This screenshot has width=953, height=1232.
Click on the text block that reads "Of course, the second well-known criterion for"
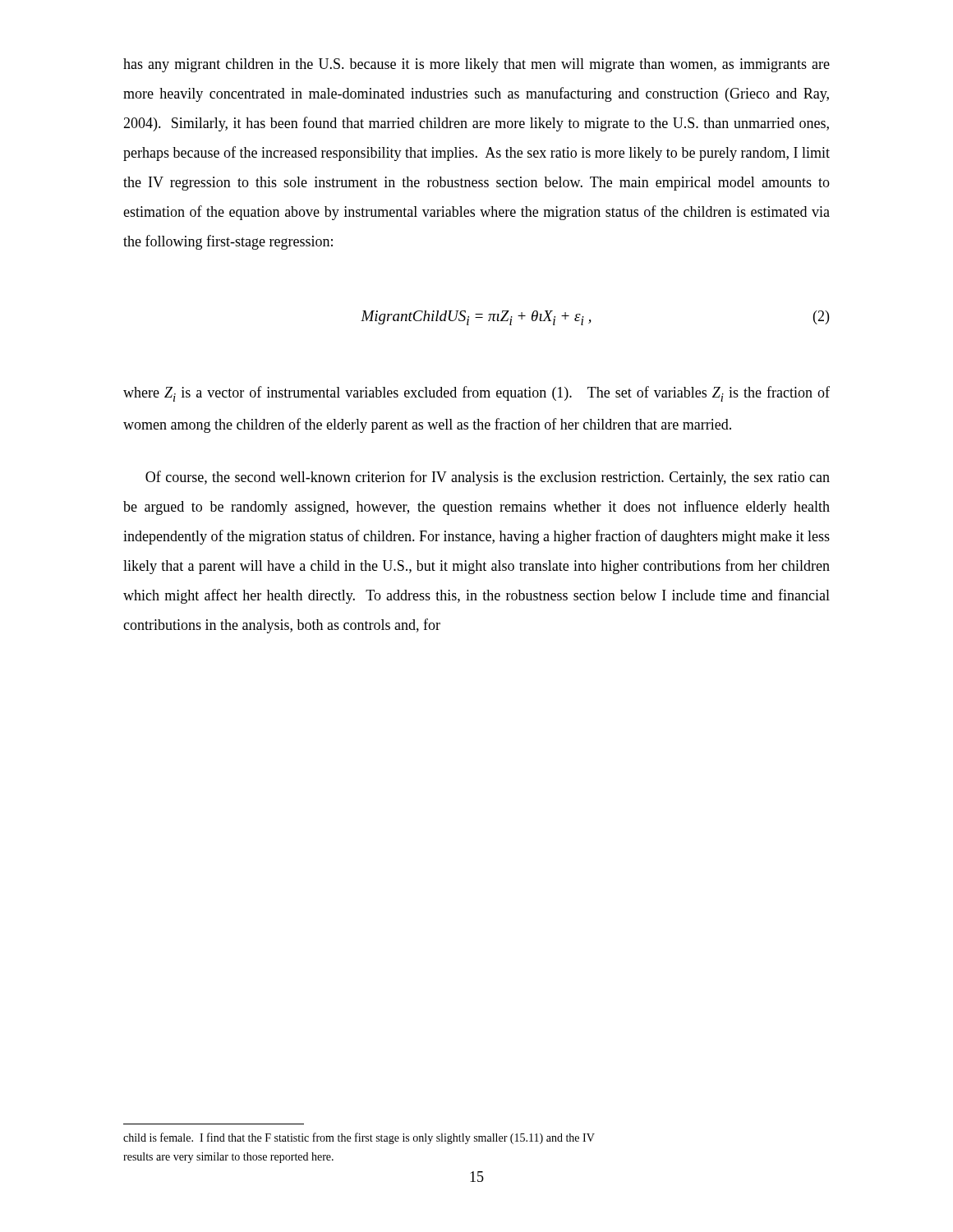[x=476, y=551]
